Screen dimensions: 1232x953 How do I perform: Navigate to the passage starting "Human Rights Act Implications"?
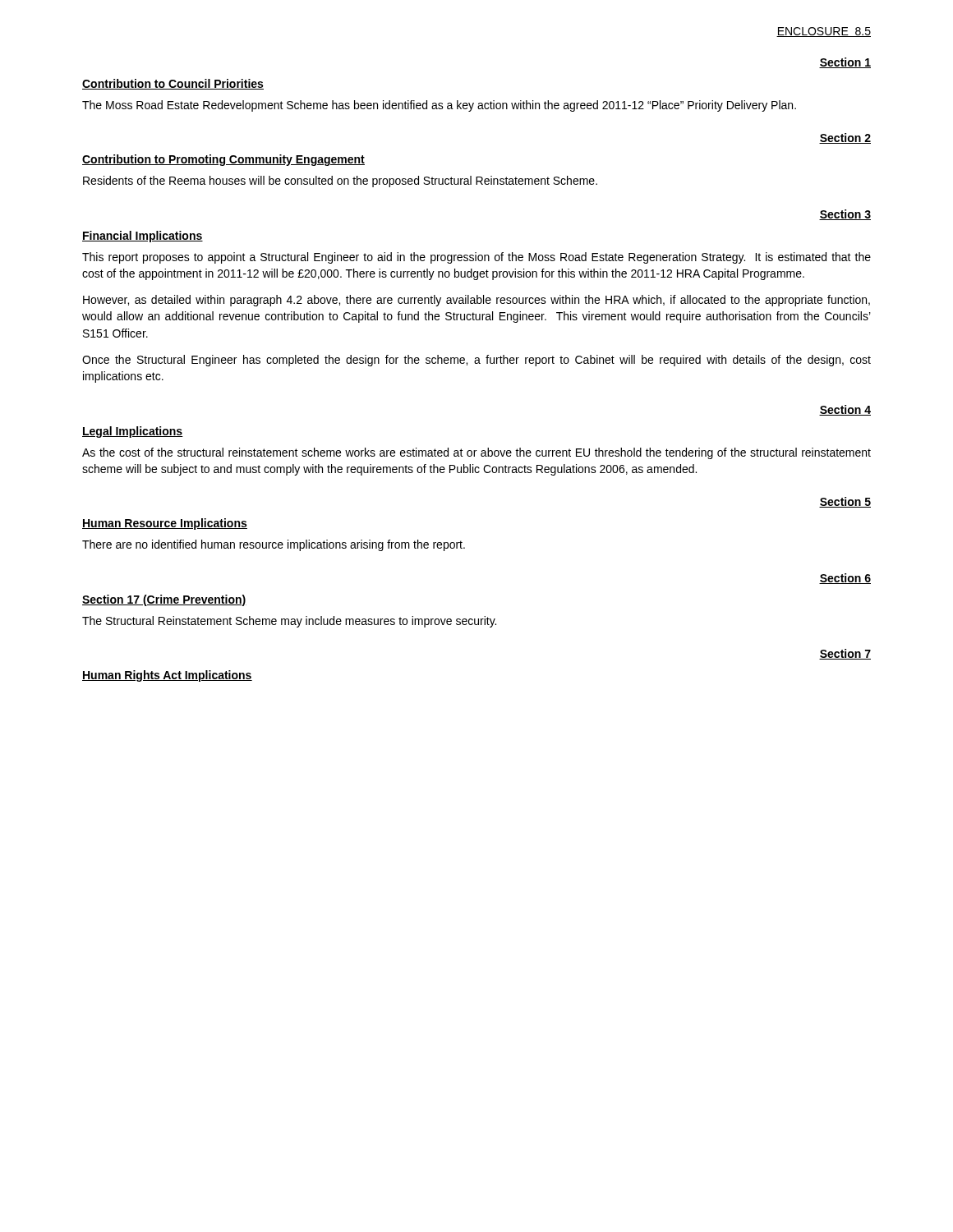point(167,675)
